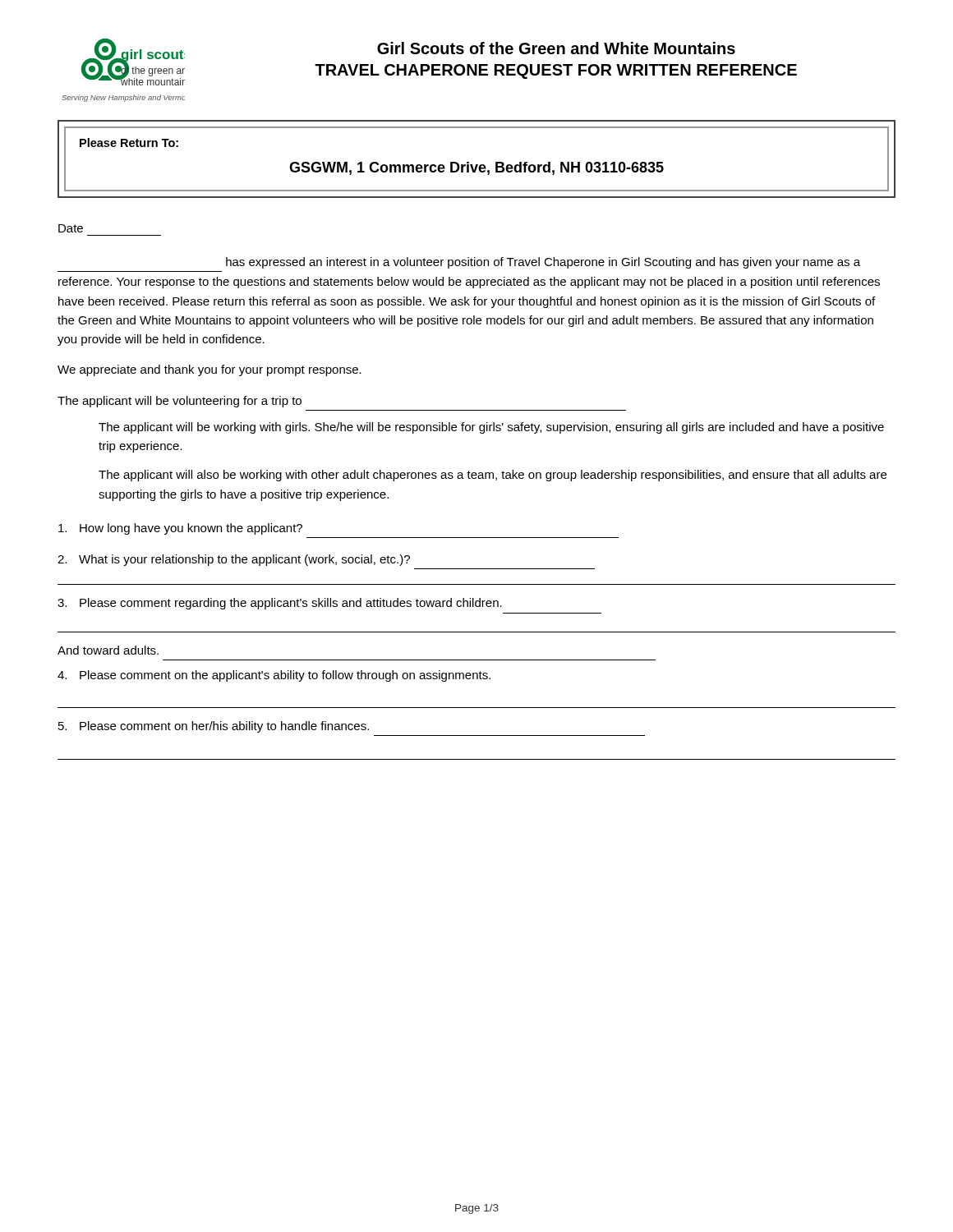Locate the list item that reads "2. What is your relationship to the"
Viewport: 953px width, 1232px height.
click(476, 559)
